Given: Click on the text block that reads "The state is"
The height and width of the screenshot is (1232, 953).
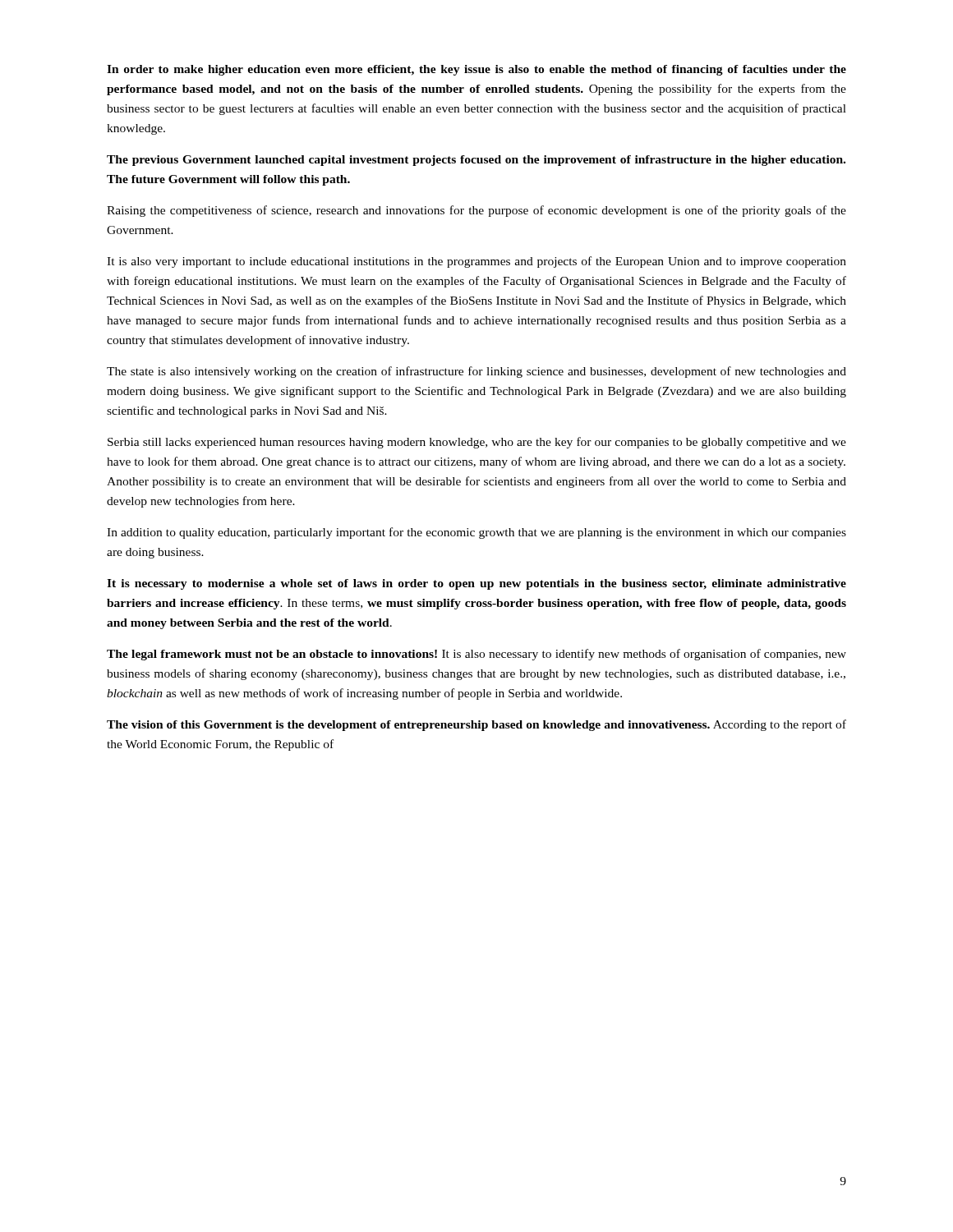Looking at the screenshot, I should coord(476,391).
